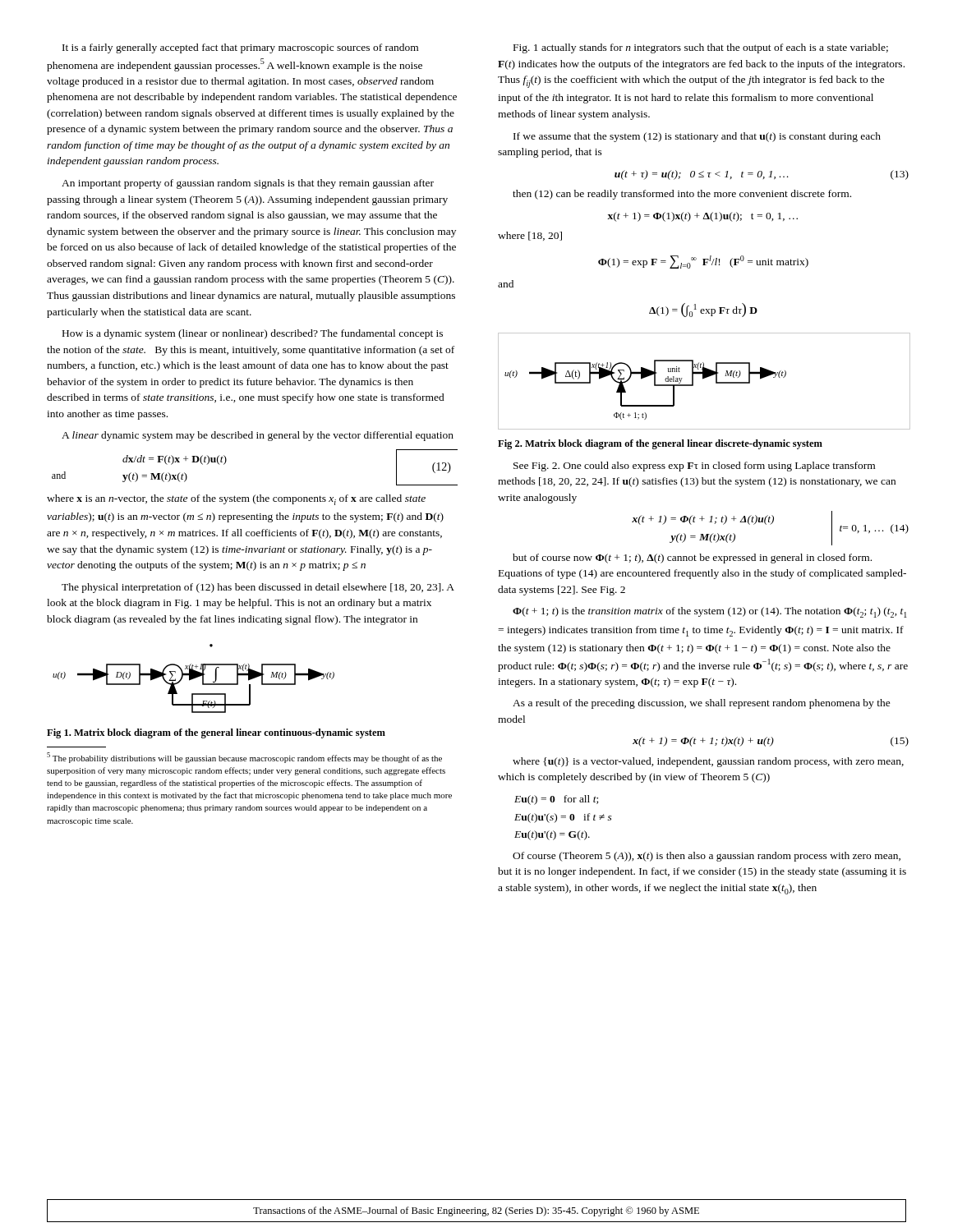
Task: Locate the block of text that opens with "then (12) can be readily transformed into the"
Action: pyautogui.click(x=703, y=194)
